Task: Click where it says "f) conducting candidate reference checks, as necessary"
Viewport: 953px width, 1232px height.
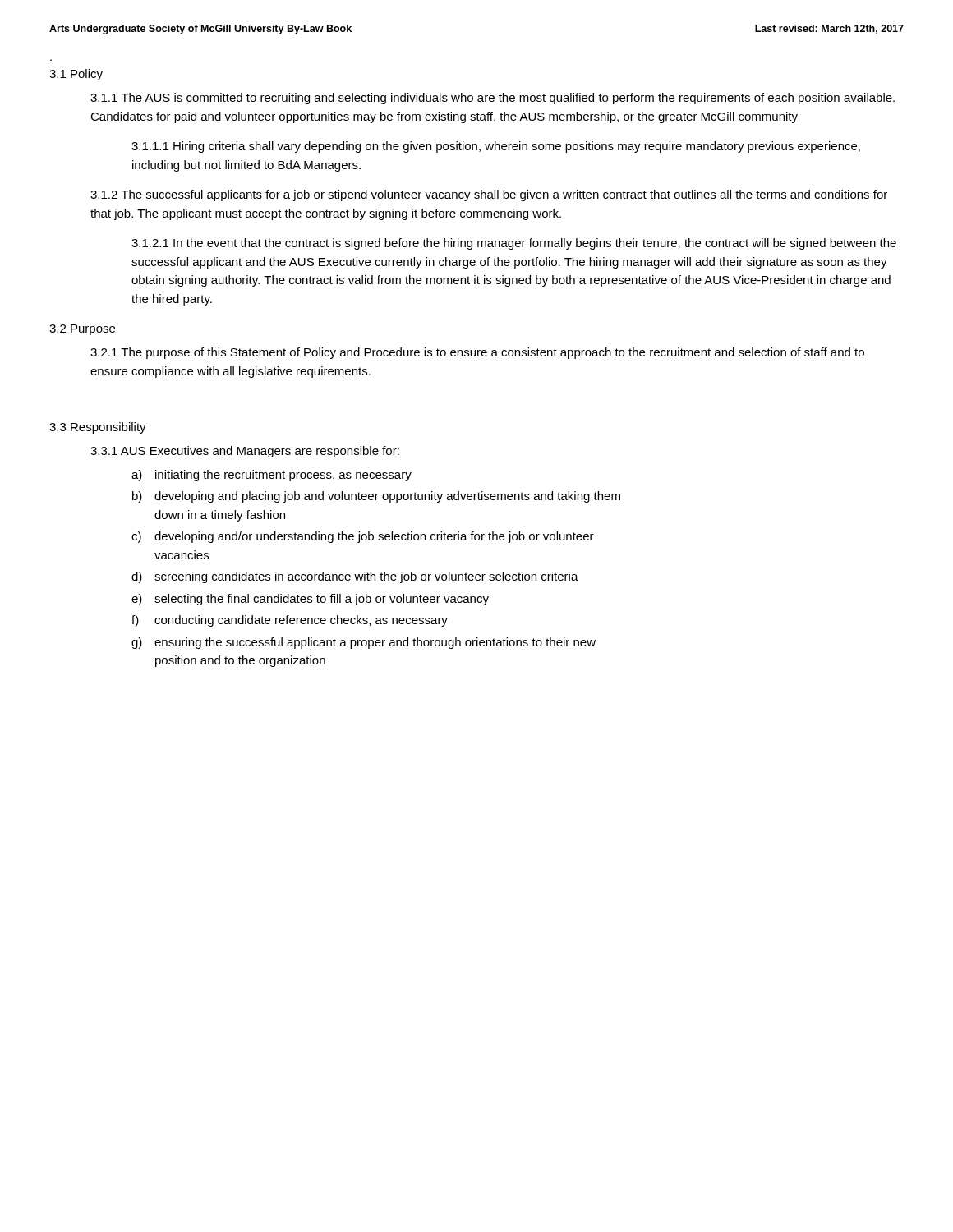Action: [x=290, y=621]
